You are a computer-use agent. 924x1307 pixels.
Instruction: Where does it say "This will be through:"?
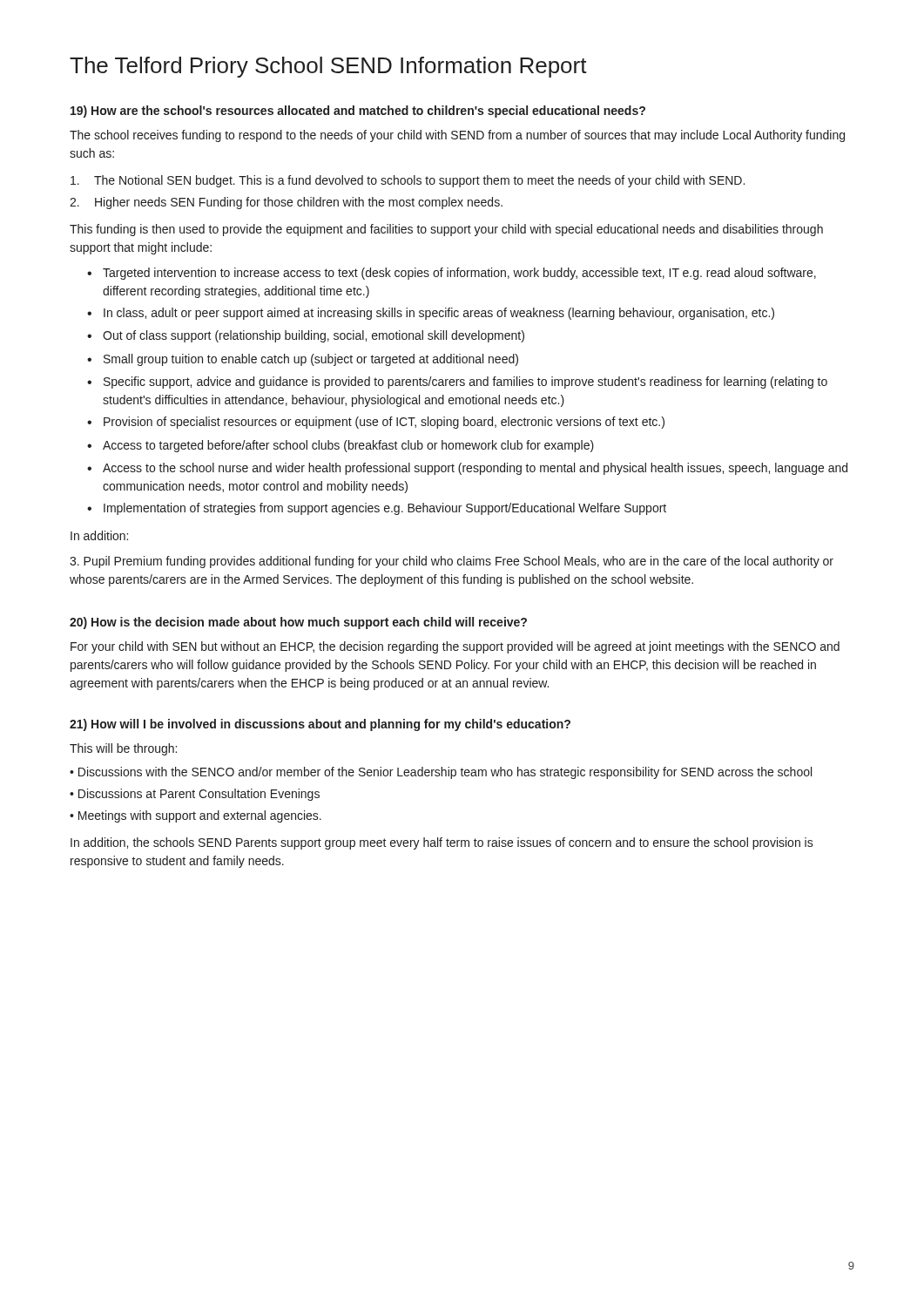pos(124,749)
